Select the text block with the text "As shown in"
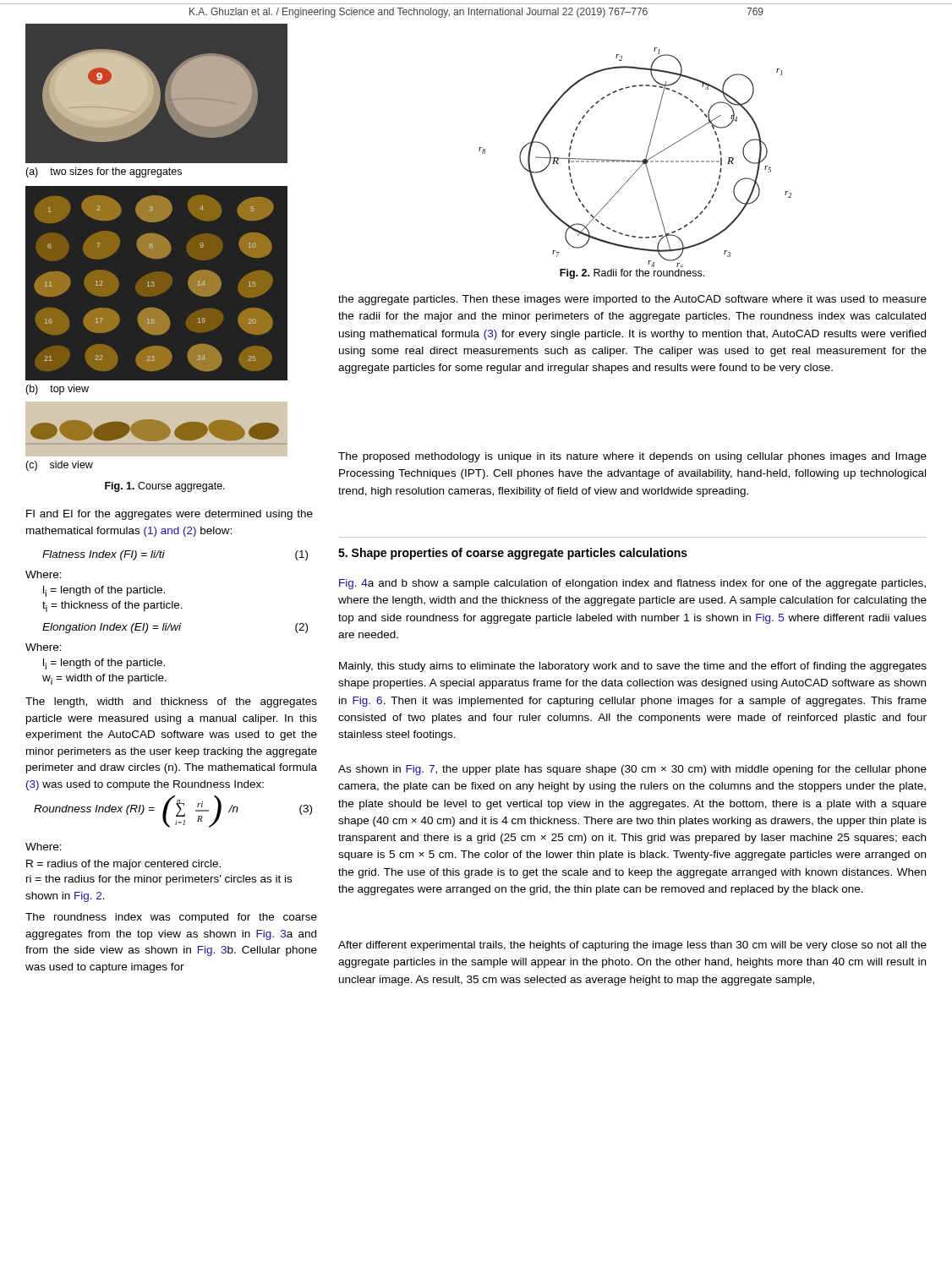The height and width of the screenshot is (1268, 952). point(632,829)
